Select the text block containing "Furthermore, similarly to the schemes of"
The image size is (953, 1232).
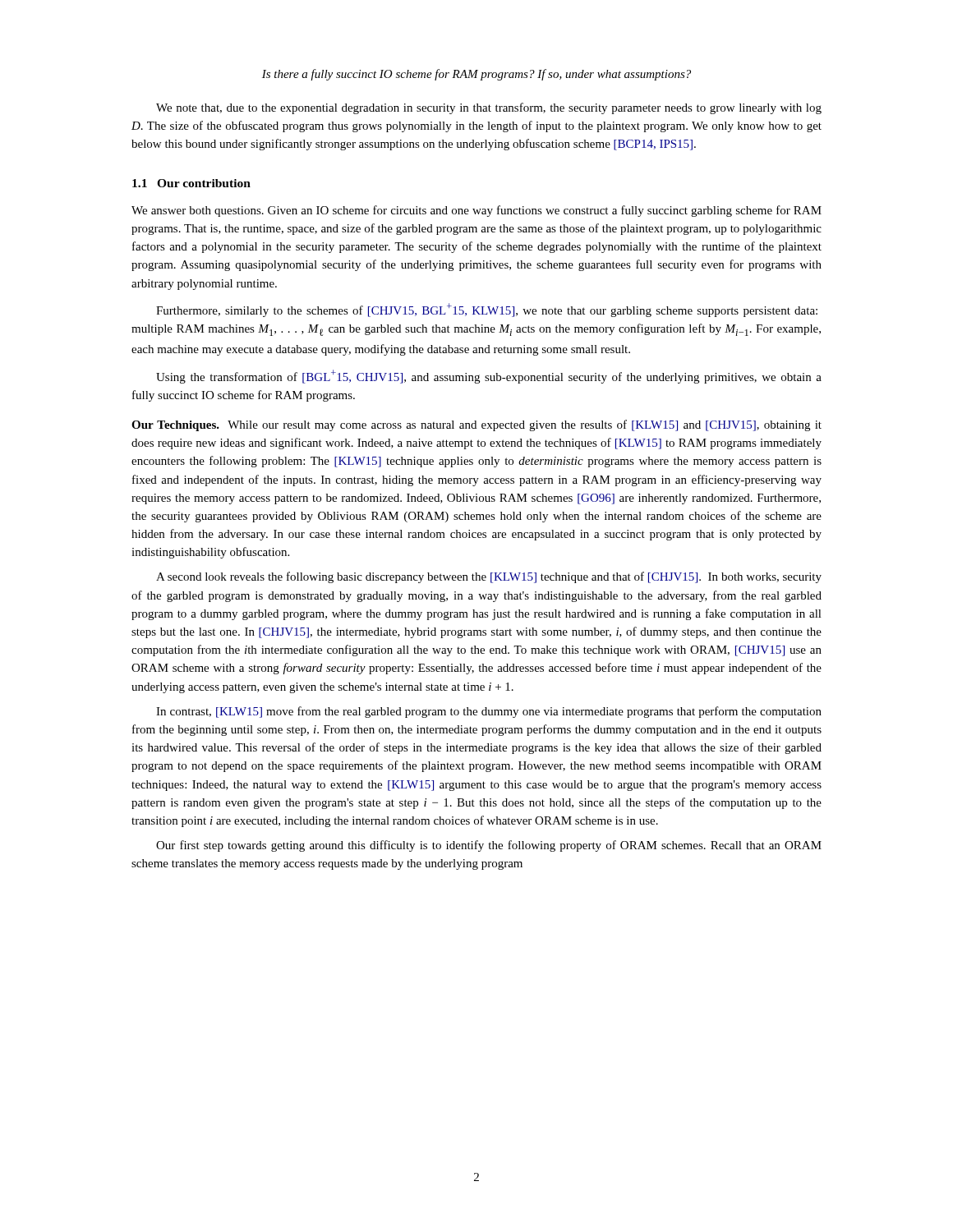pyautogui.click(x=476, y=328)
